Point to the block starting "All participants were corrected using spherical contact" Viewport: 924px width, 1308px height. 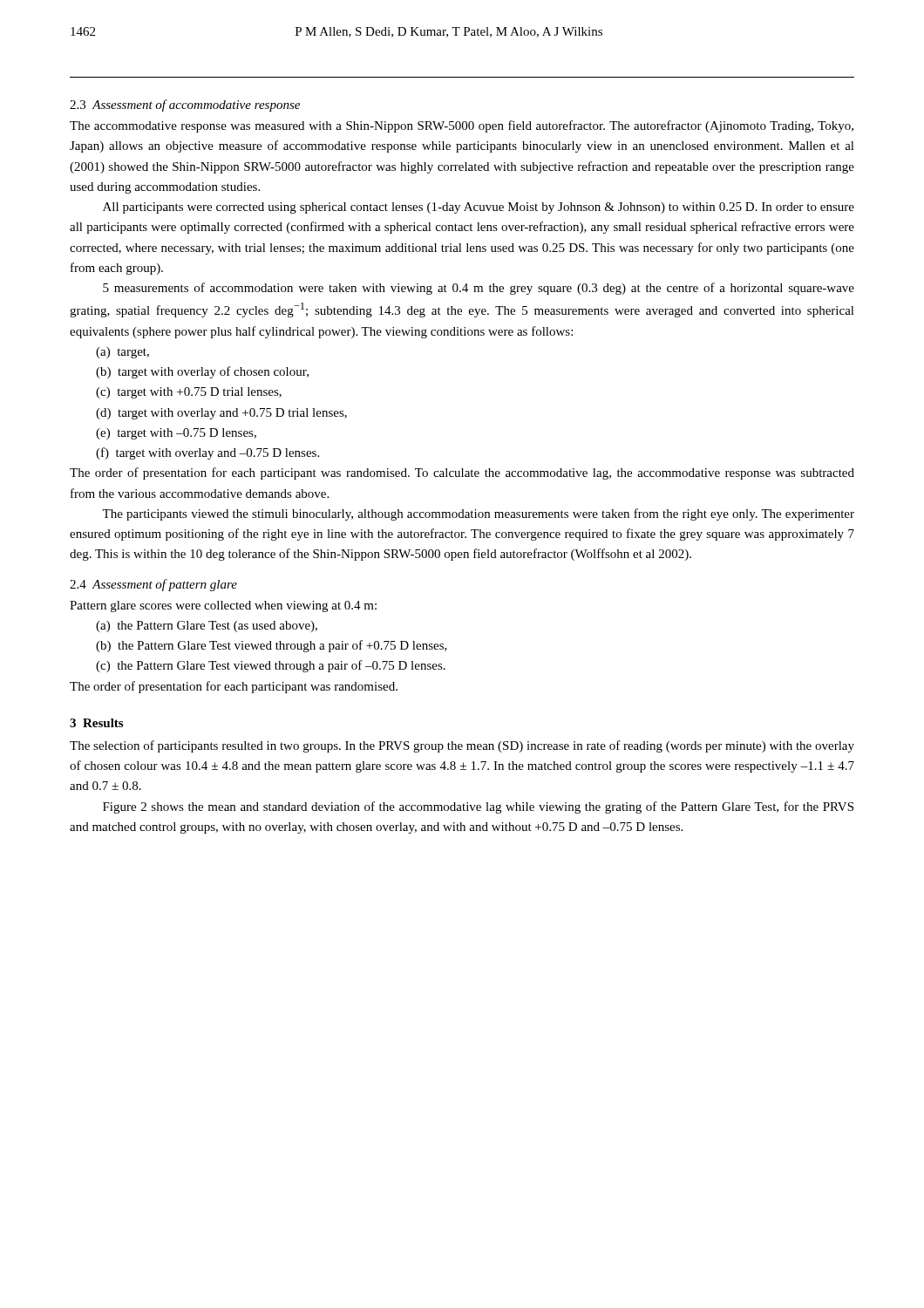462,238
